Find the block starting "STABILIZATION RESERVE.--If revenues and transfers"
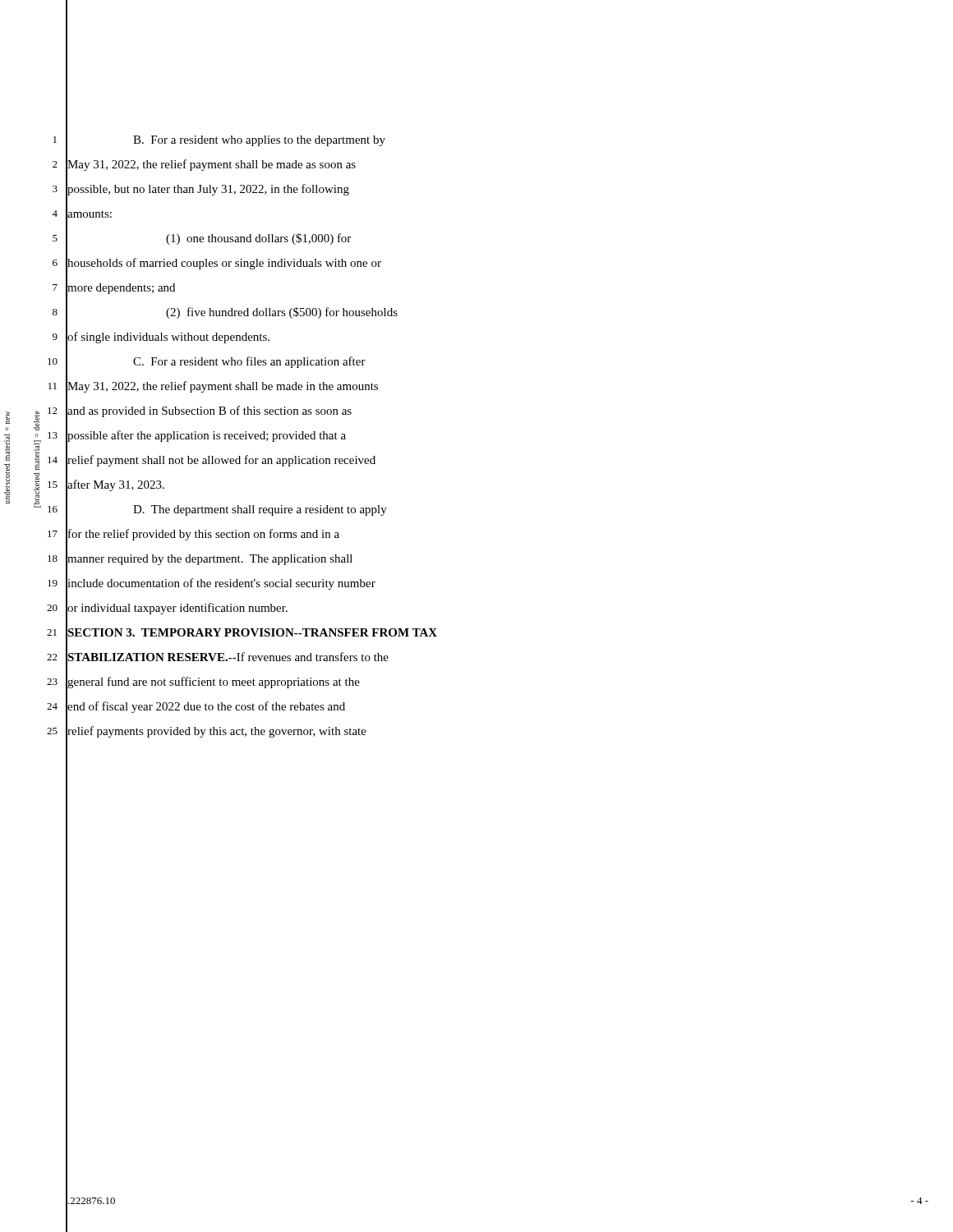 228,657
